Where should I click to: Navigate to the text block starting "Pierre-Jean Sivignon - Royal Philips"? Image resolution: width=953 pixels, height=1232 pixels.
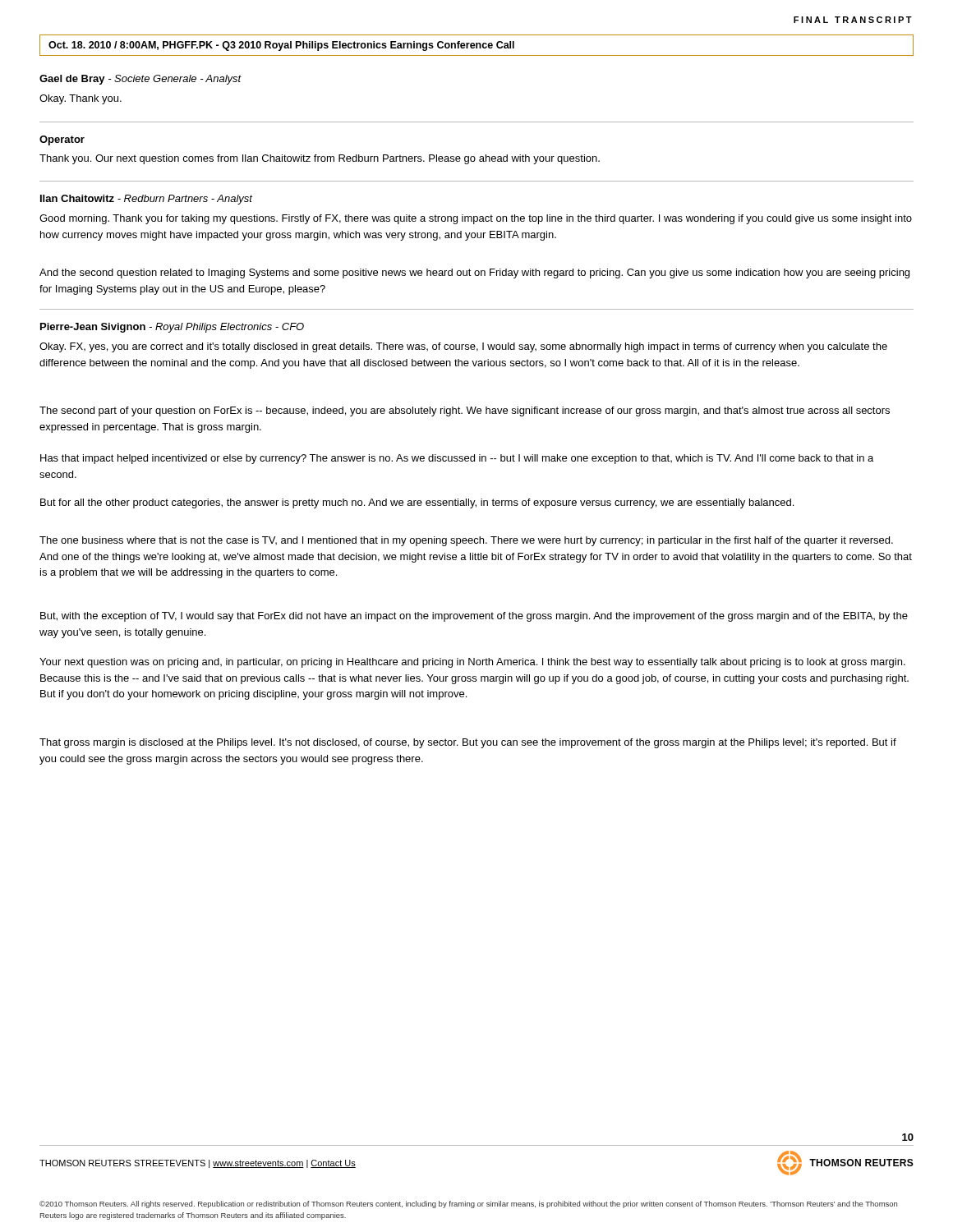(172, 326)
